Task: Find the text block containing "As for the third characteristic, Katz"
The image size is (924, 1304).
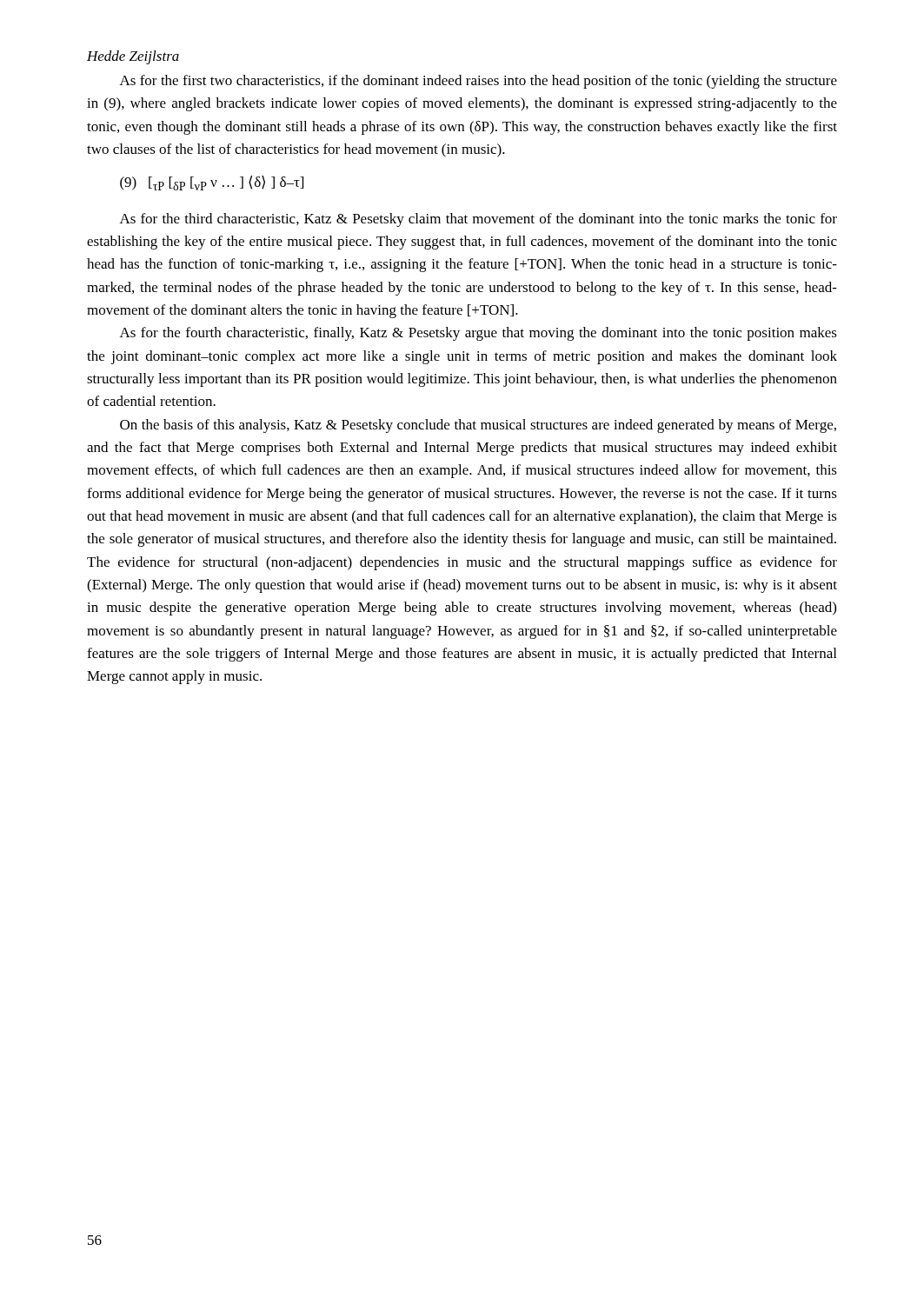Action: tap(462, 265)
